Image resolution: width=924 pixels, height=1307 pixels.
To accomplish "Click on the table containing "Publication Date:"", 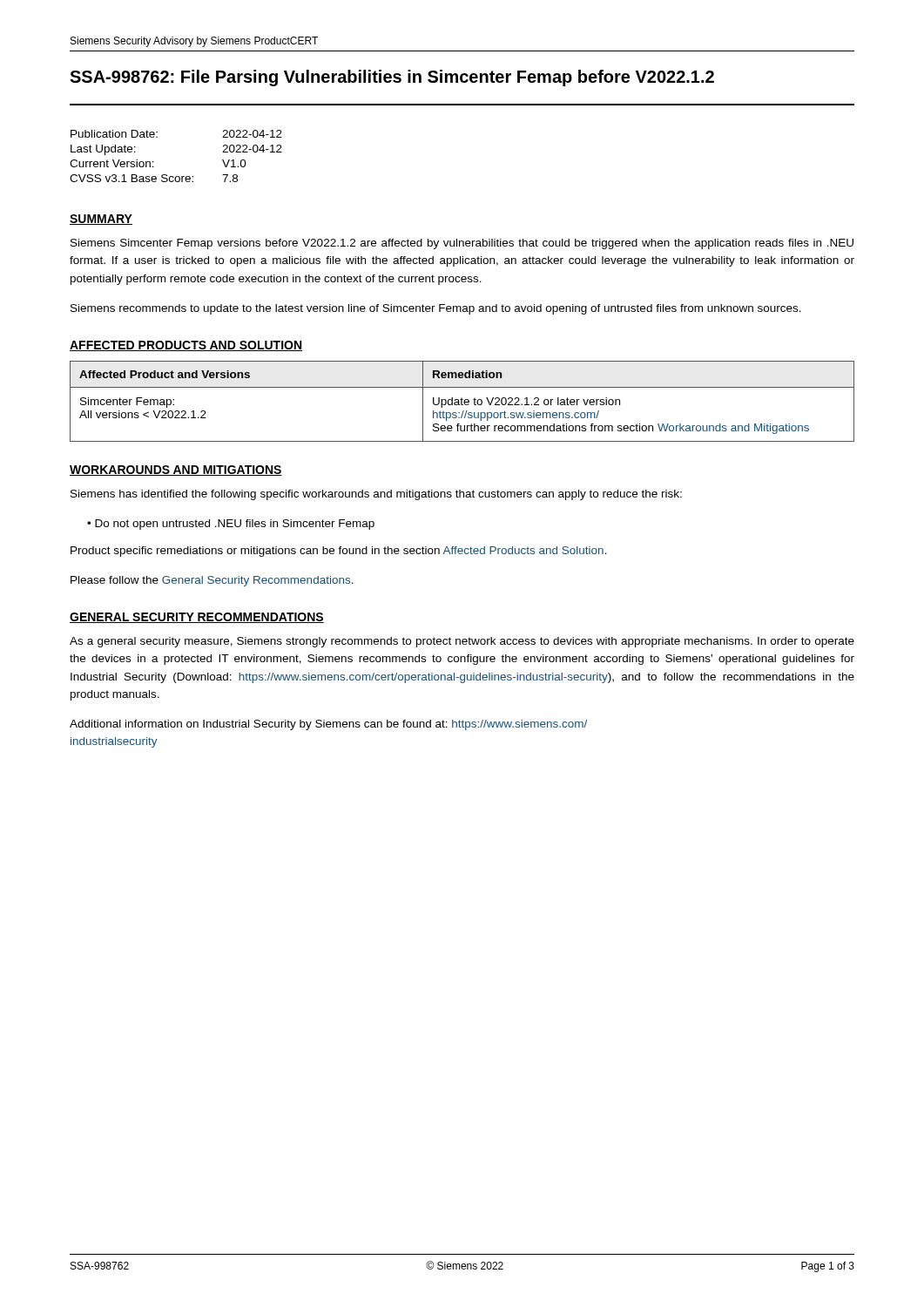I will [462, 156].
